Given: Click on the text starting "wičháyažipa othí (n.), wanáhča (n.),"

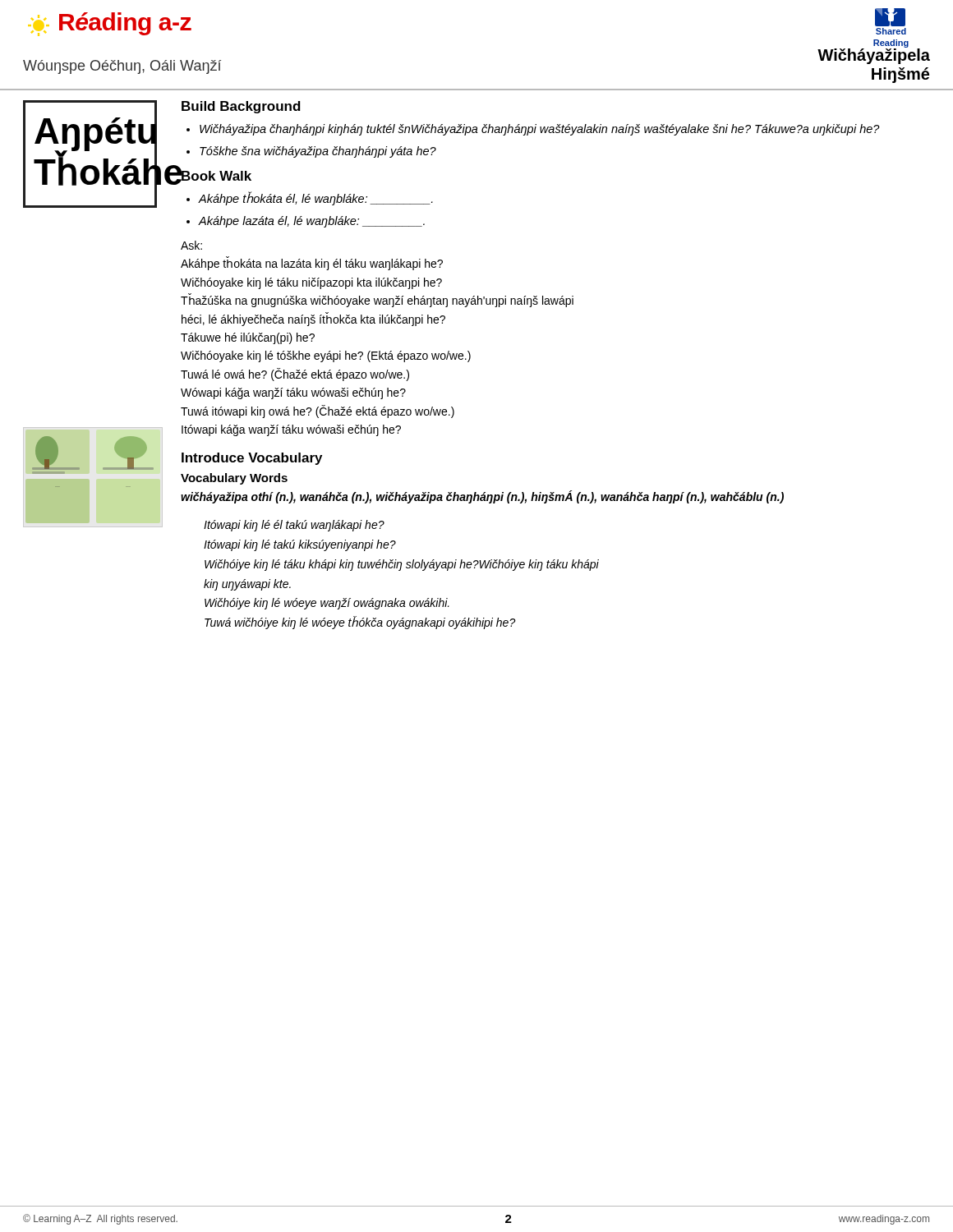Looking at the screenshot, I should (482, 497).
